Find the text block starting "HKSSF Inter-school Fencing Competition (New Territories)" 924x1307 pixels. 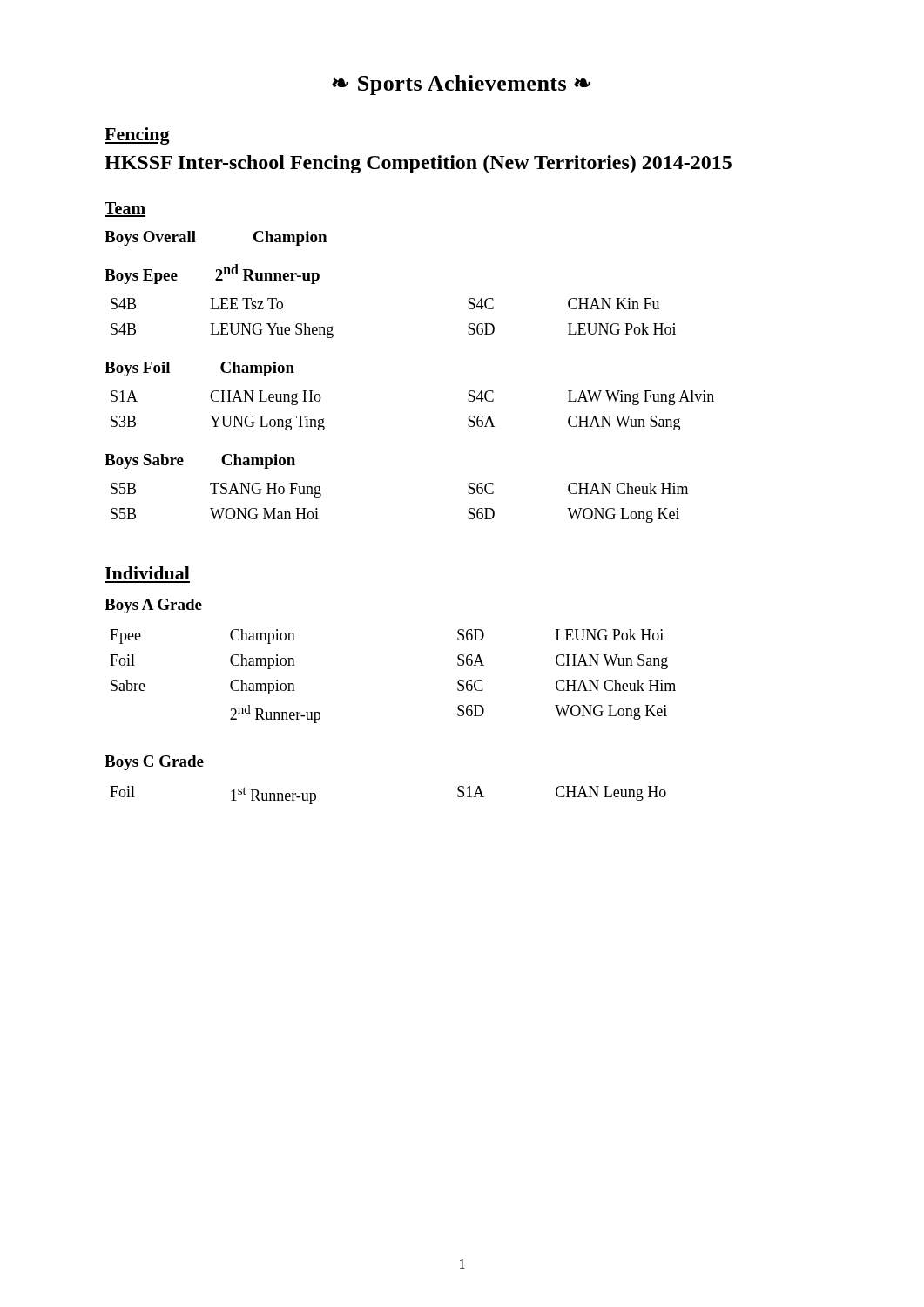point(418,162)
